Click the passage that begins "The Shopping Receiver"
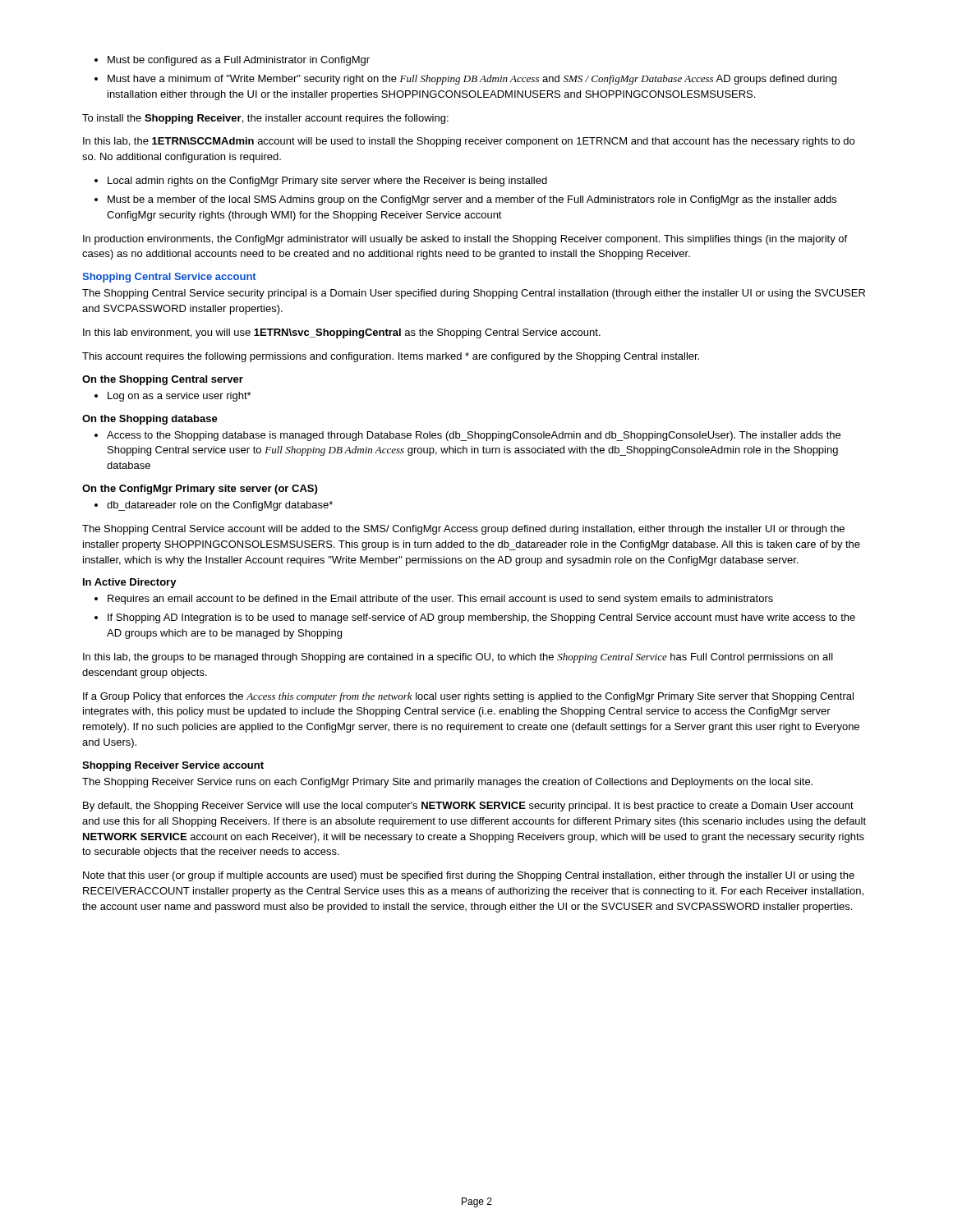 pyautogui.click(x=476, y=782)
